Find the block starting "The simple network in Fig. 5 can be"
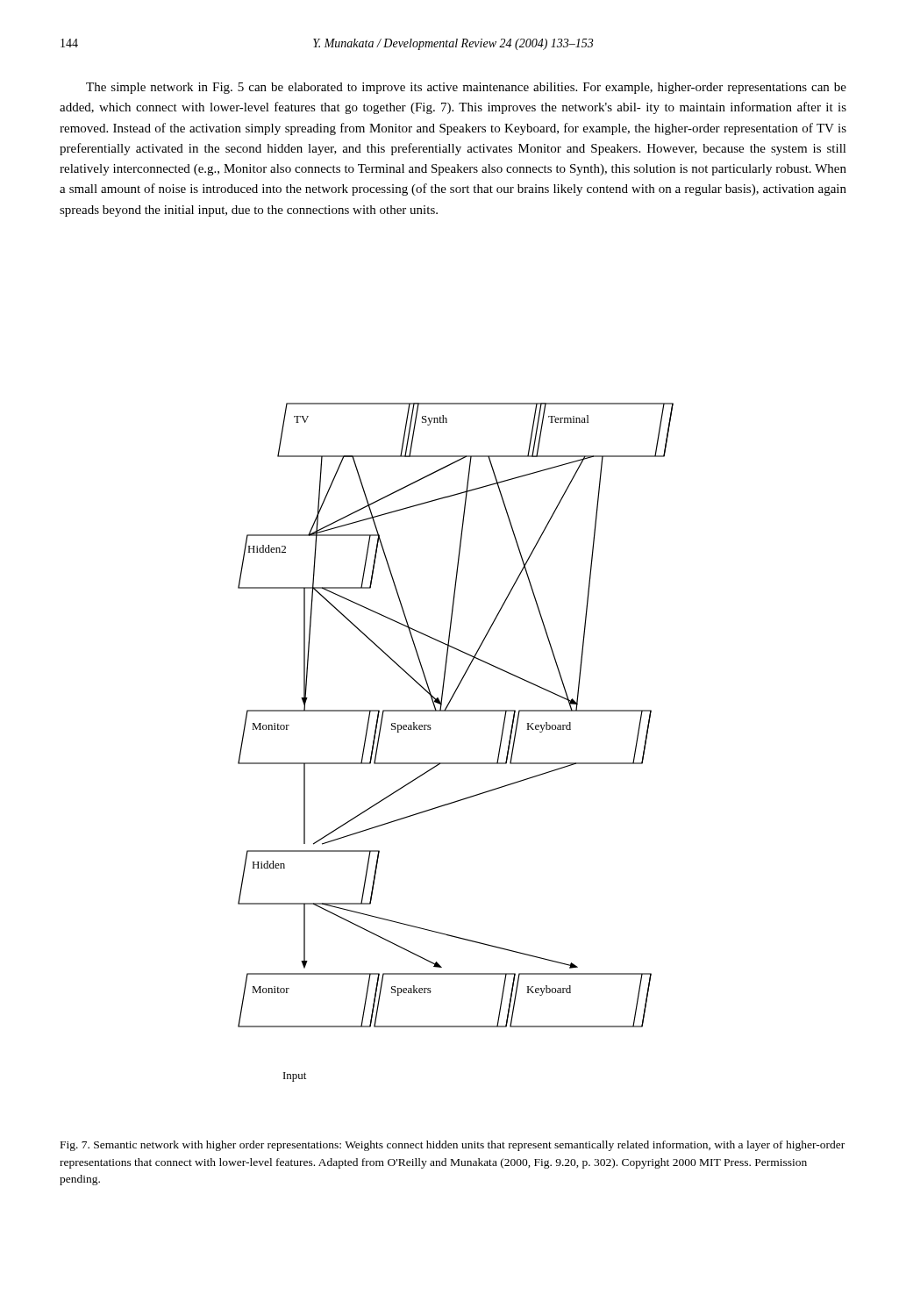 tap(453, 149)
